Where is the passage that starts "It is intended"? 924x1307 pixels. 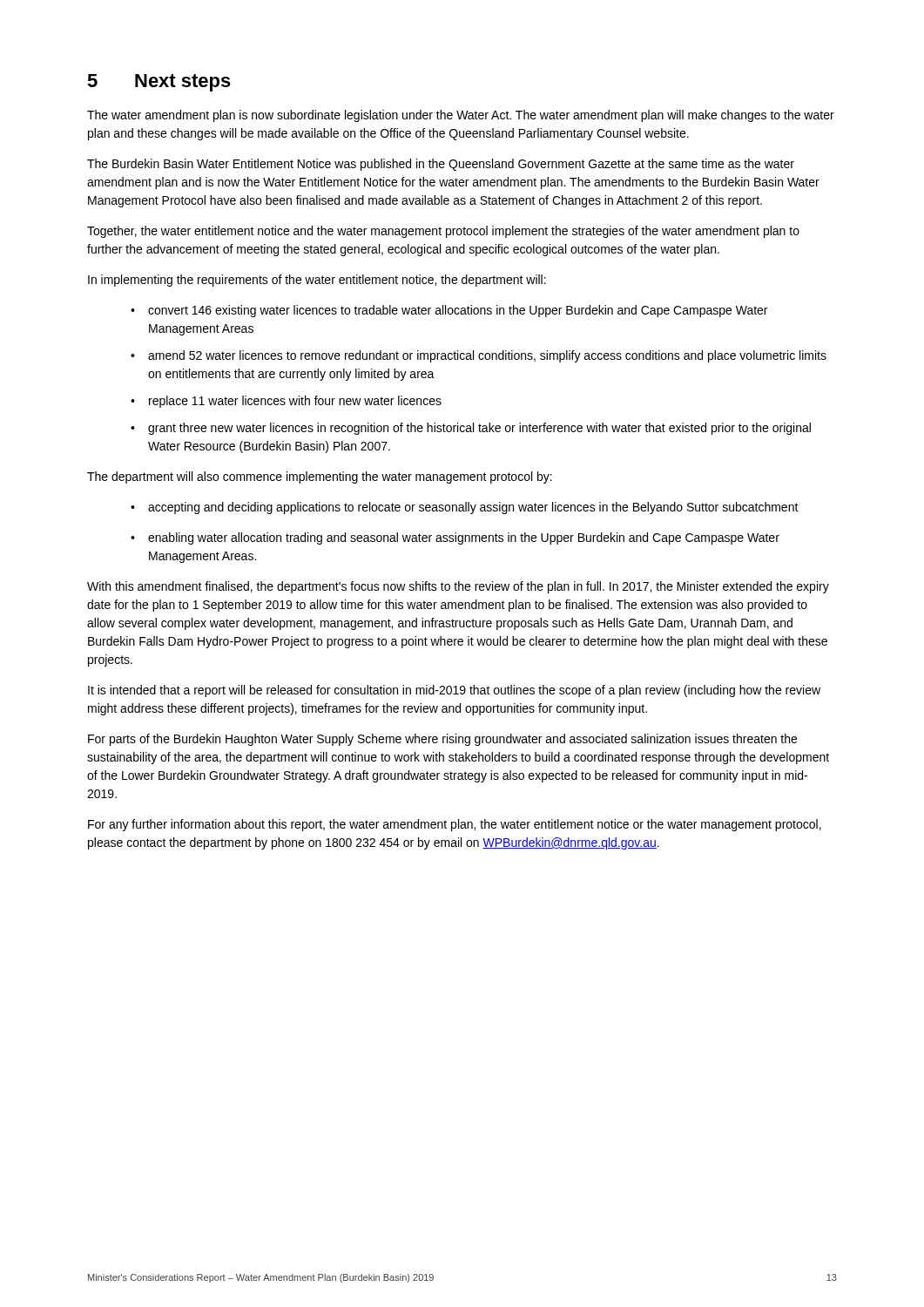(462, 700)
